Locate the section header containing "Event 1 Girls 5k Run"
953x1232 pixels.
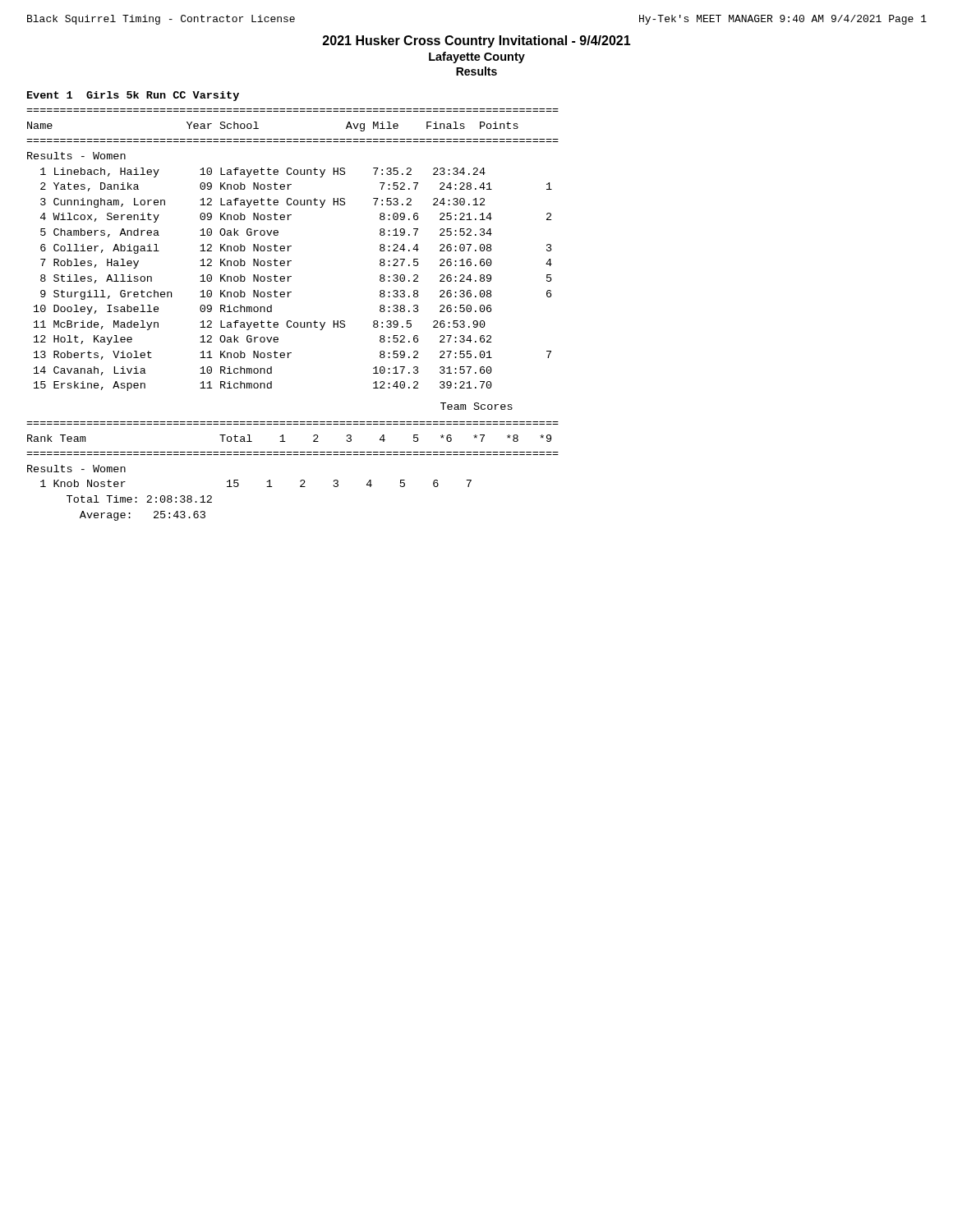[133, 96]
